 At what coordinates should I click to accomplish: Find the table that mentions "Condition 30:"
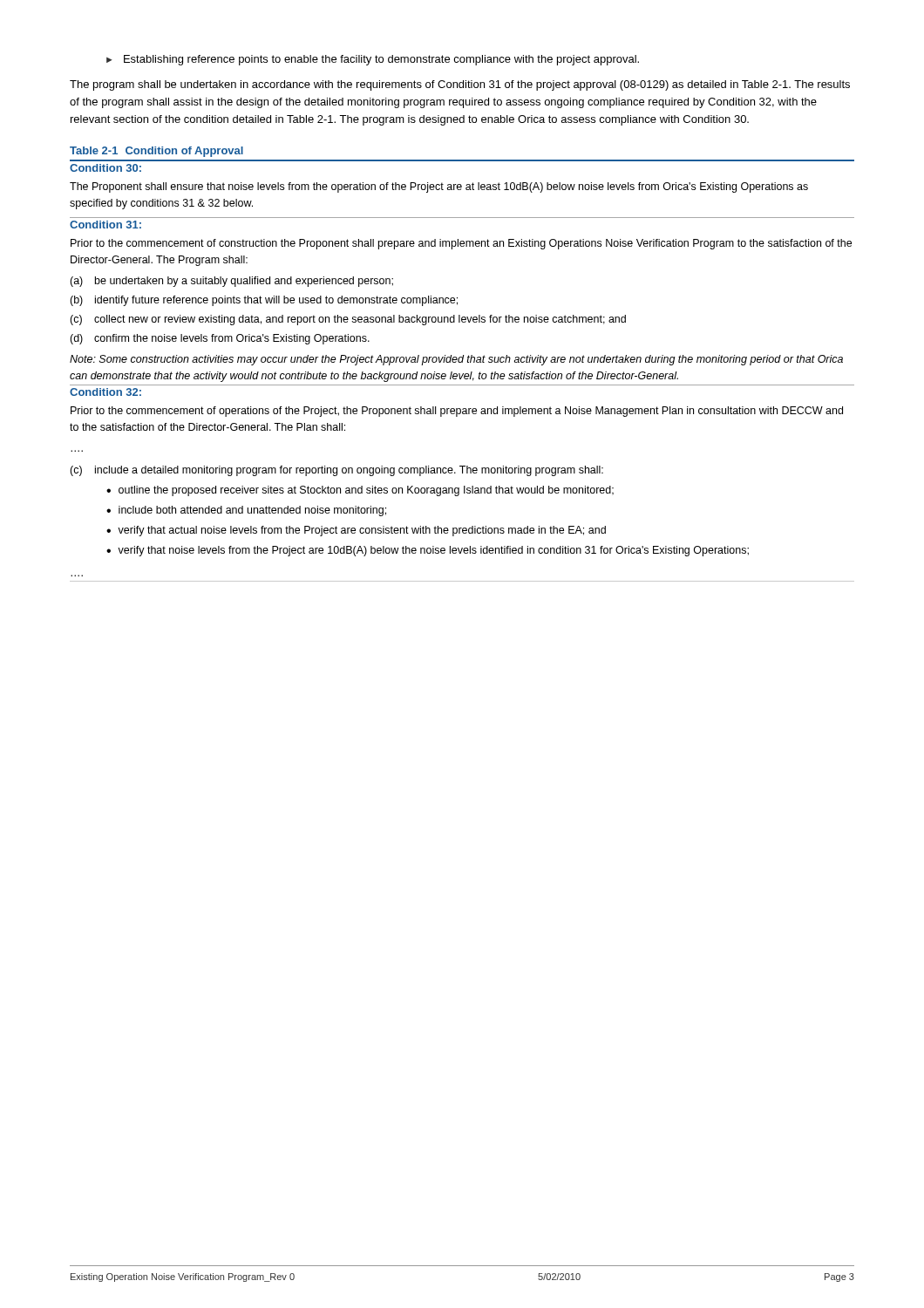(462, 371)
